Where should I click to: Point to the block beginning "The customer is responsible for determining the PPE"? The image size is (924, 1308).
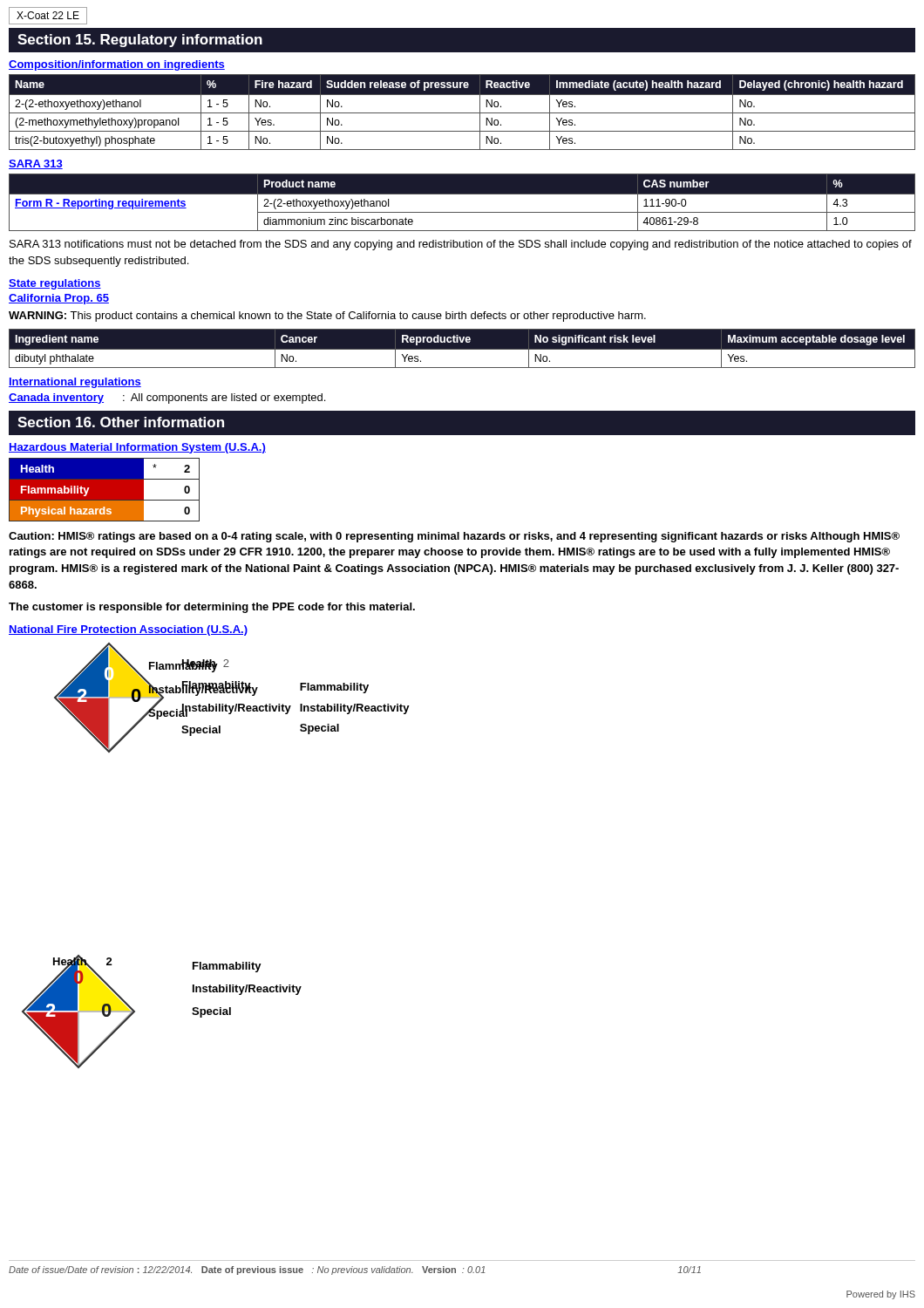click(x=212, y=606)
